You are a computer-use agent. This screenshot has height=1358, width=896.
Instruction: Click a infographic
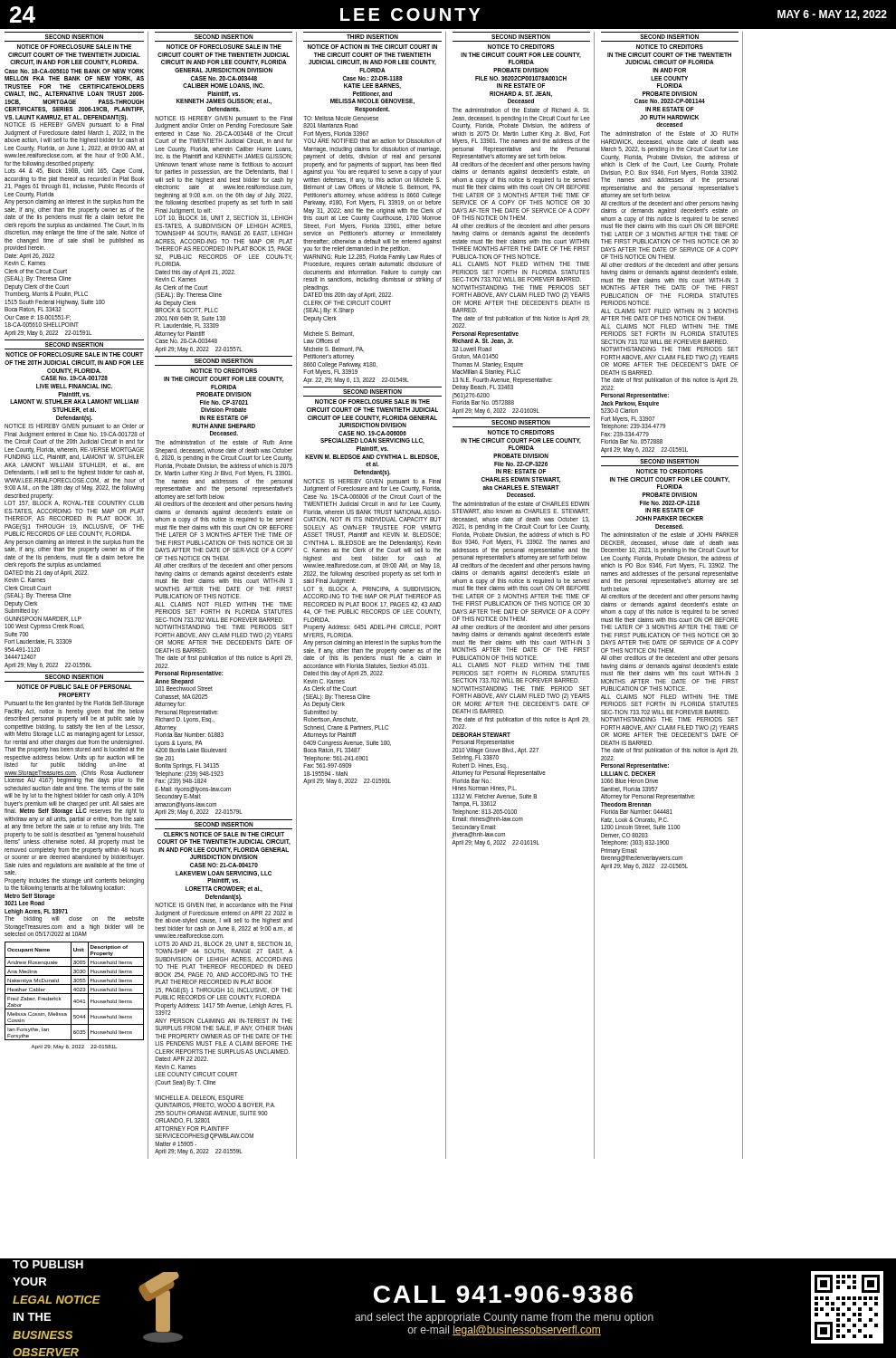448,1308
